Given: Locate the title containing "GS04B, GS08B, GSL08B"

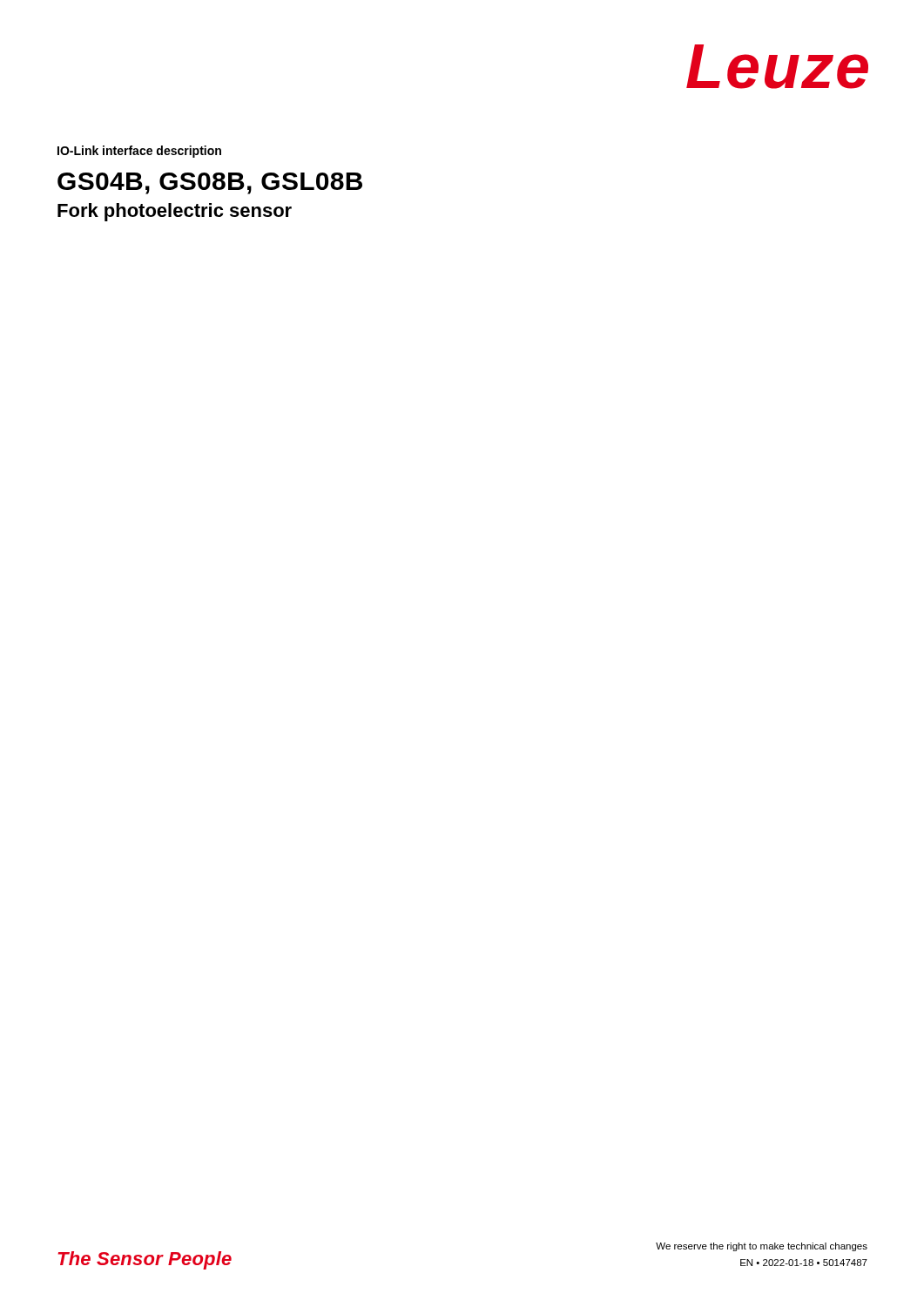Looking at the screenshot, I should click(210, 181).
